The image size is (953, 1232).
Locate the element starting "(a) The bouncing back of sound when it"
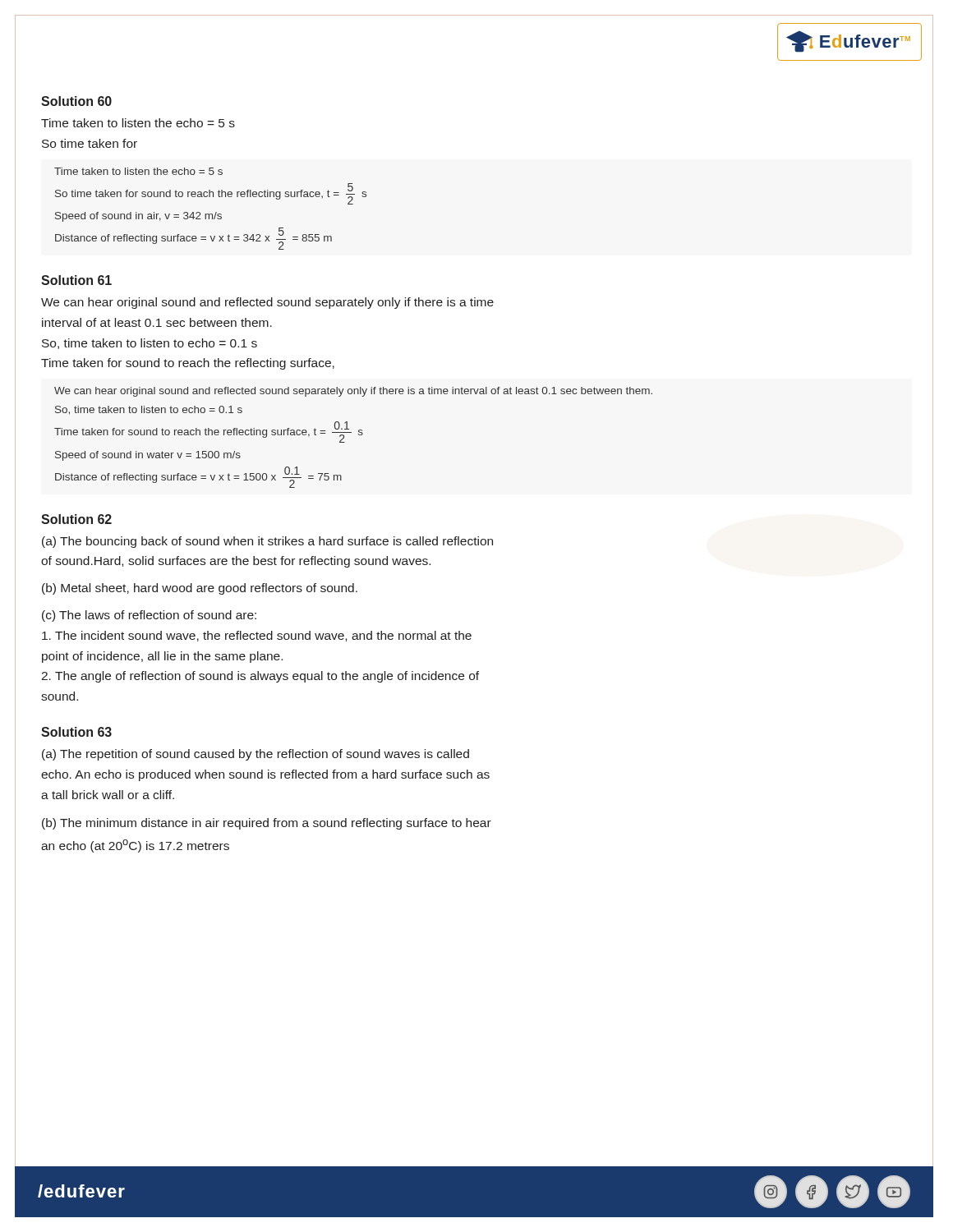267,551
